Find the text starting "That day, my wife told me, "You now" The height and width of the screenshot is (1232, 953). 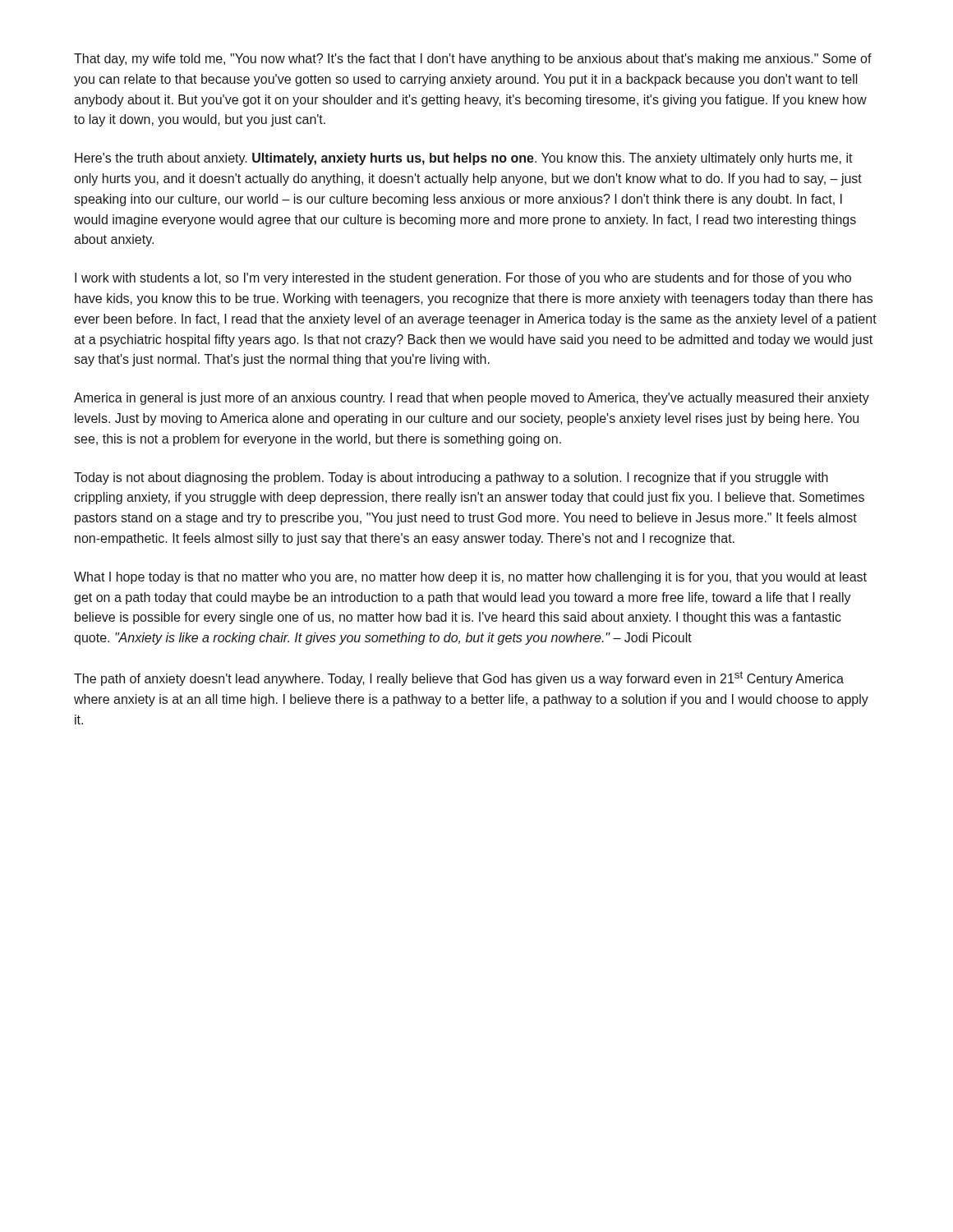coord(473,89)
